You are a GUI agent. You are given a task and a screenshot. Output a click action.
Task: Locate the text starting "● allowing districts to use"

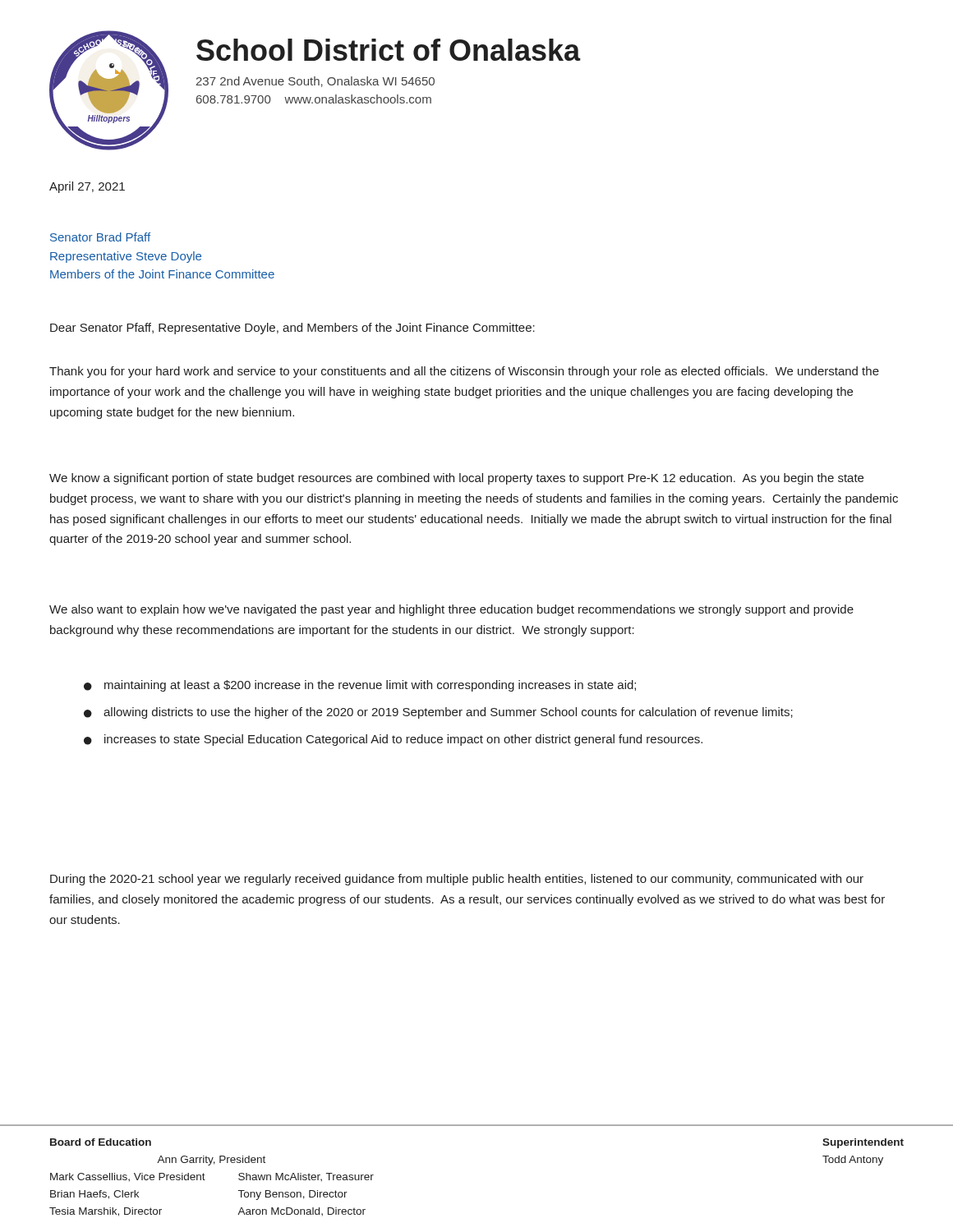coord(493,712)
